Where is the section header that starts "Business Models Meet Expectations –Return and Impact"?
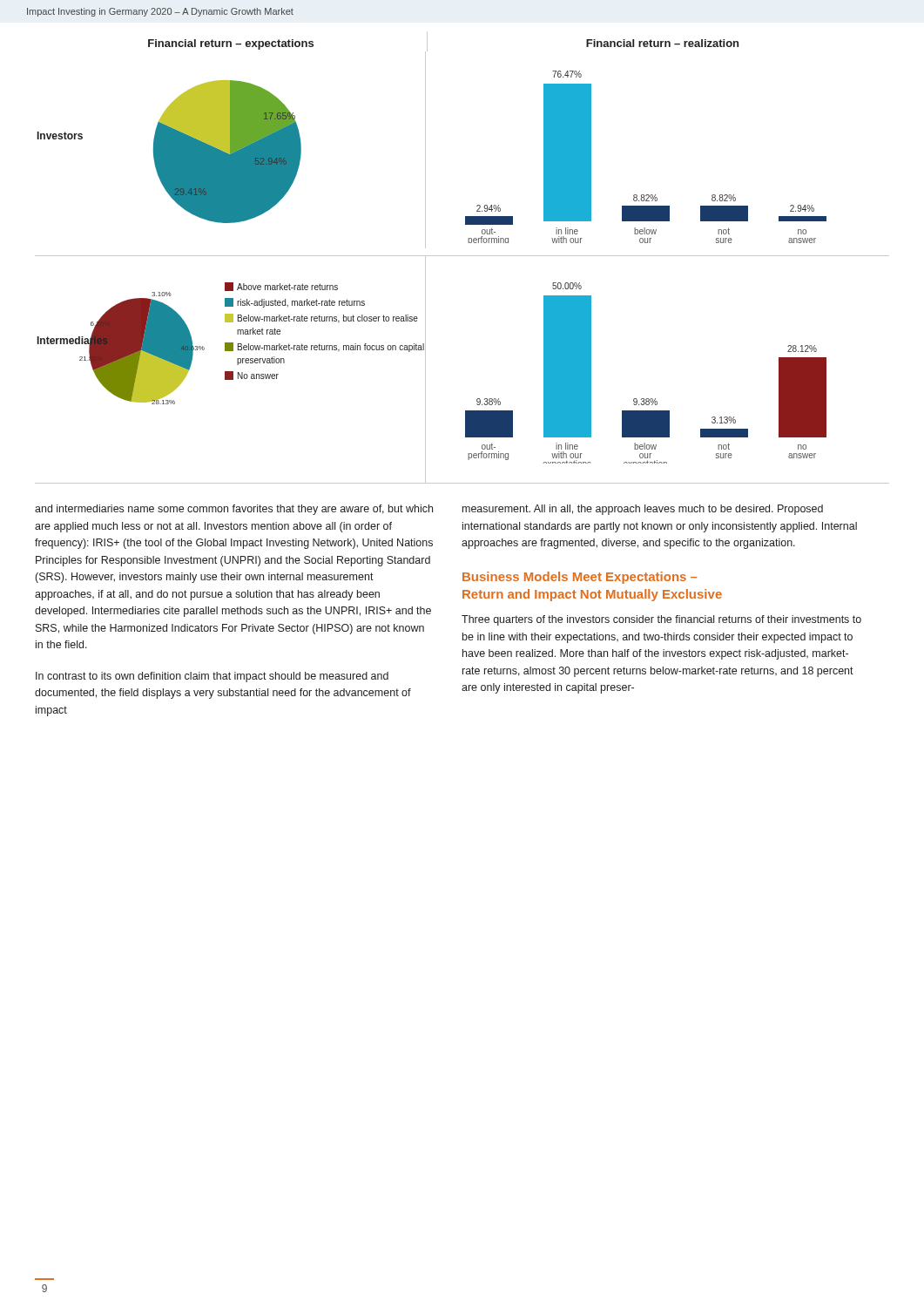Viewport: 924px width, 1307px height. pyautogui.click(x=592, y=585)
